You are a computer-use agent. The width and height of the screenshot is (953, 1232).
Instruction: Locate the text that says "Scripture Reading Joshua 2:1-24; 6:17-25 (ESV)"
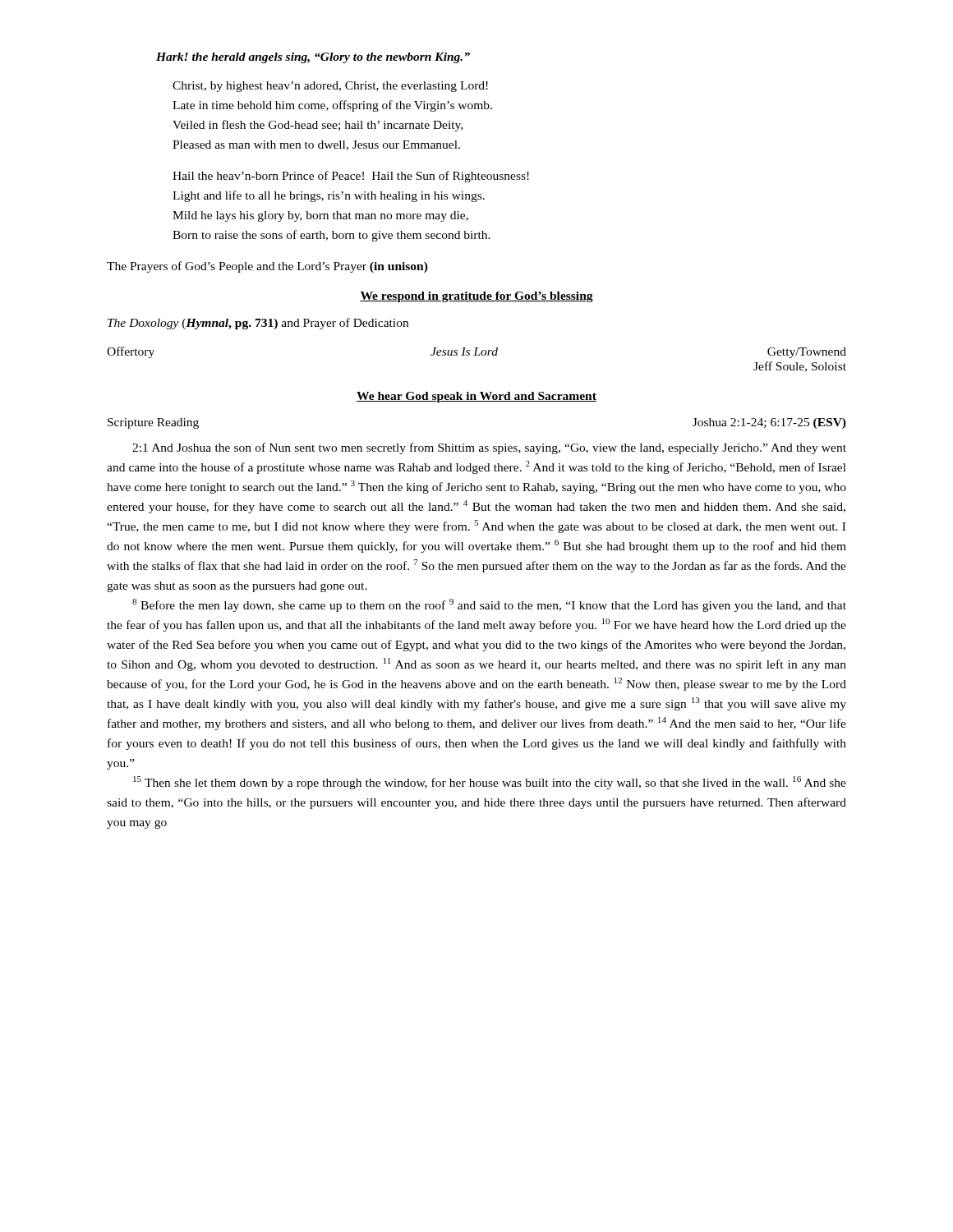coord(143,423)
